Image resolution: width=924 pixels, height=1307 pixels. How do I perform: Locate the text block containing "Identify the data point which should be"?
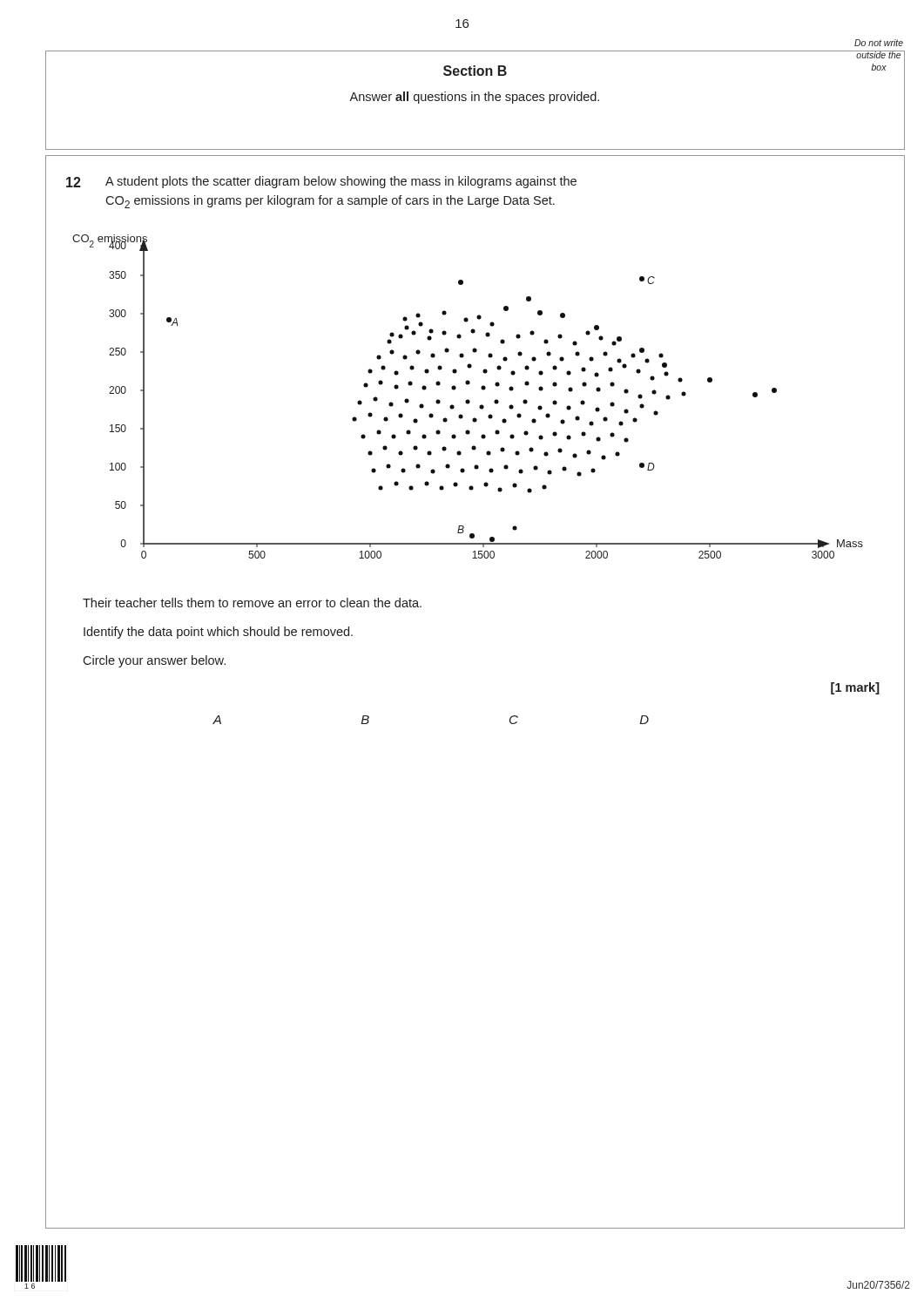pyautogui.click(x=218, y=632)
